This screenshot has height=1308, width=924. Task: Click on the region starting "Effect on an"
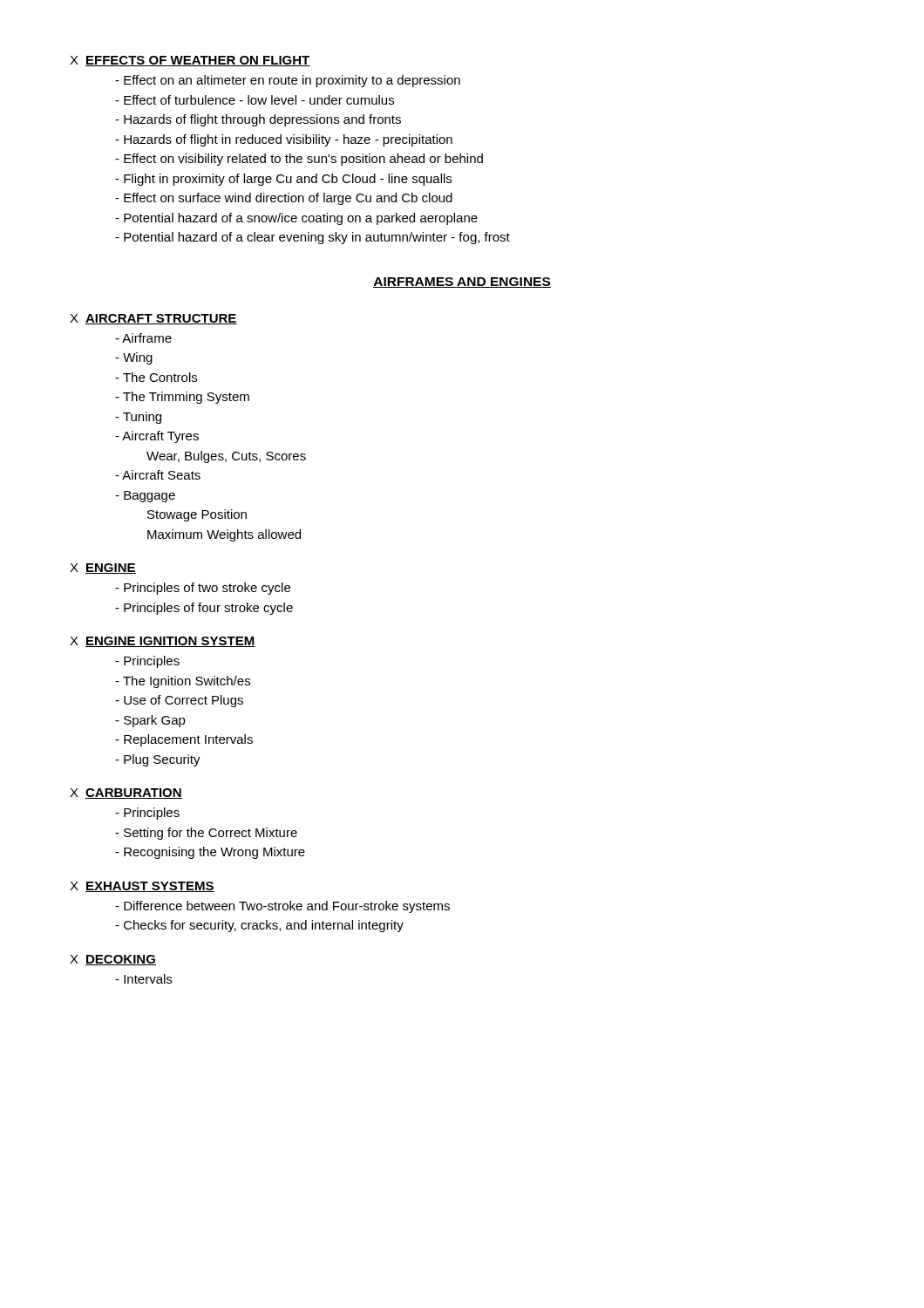click(x=288, y=80)
